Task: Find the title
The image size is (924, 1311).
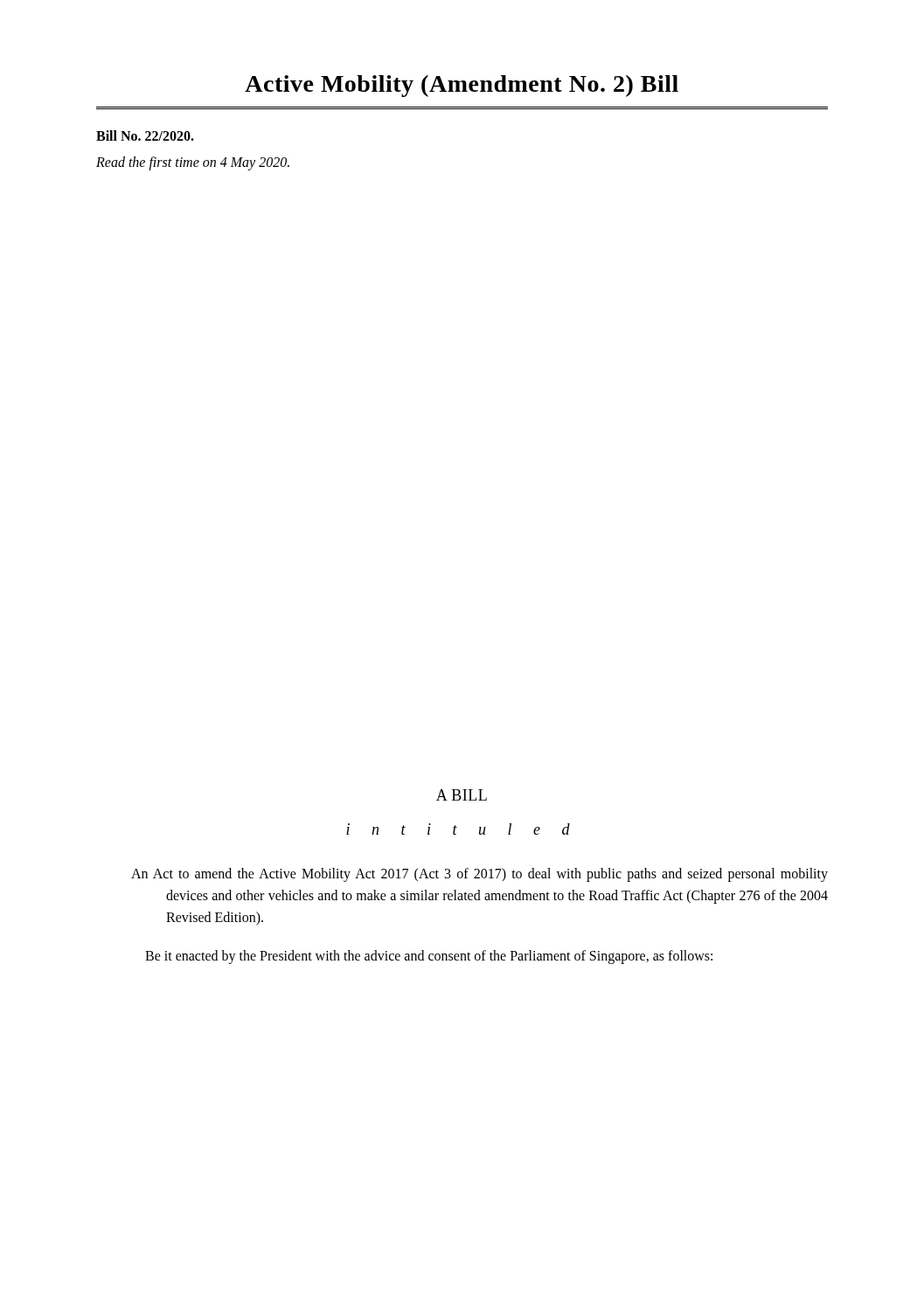Action: pos(462,90)
